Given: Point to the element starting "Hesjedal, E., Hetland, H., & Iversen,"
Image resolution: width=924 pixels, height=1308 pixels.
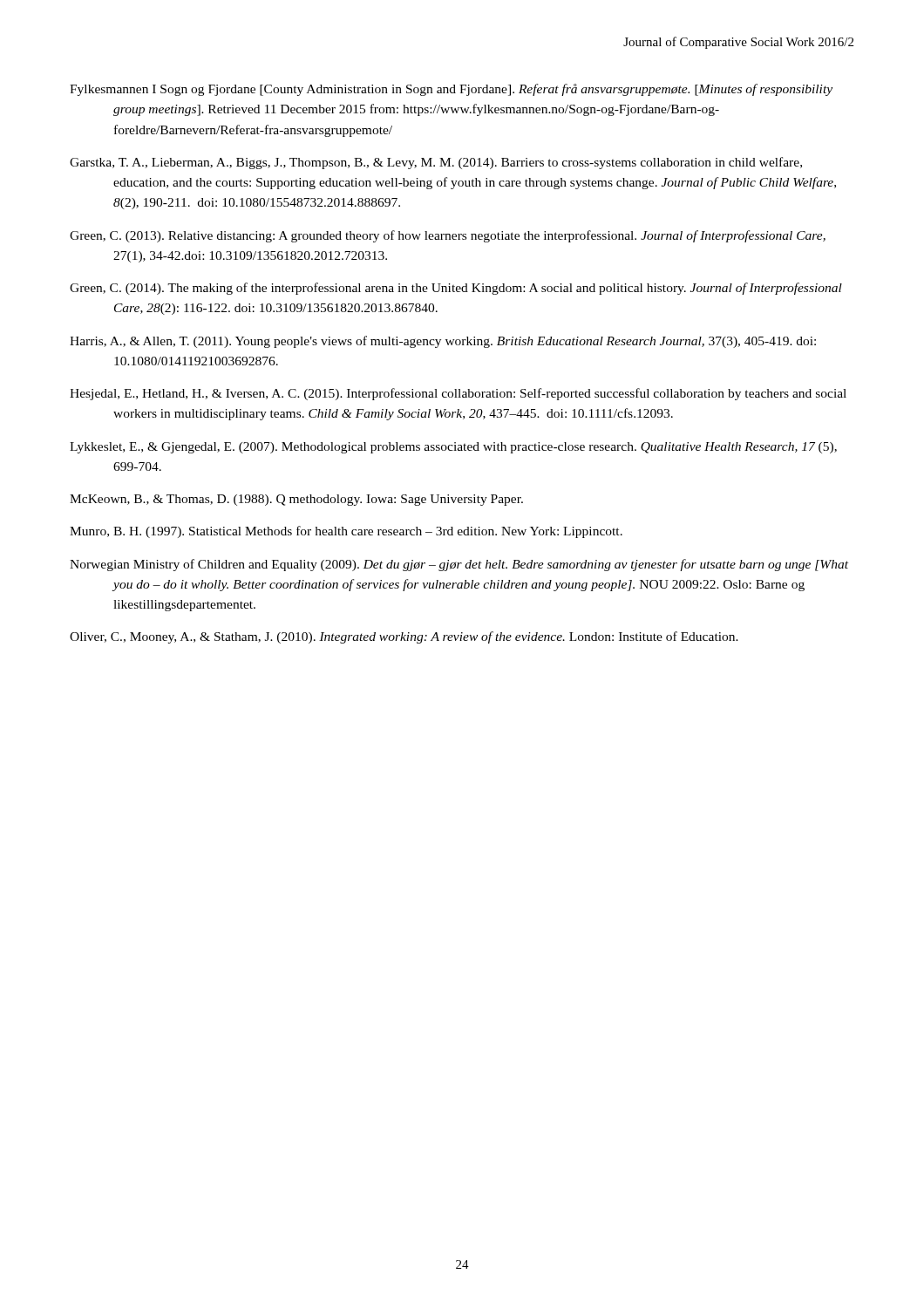Looking at the screenshot, I should coord(458,403).
